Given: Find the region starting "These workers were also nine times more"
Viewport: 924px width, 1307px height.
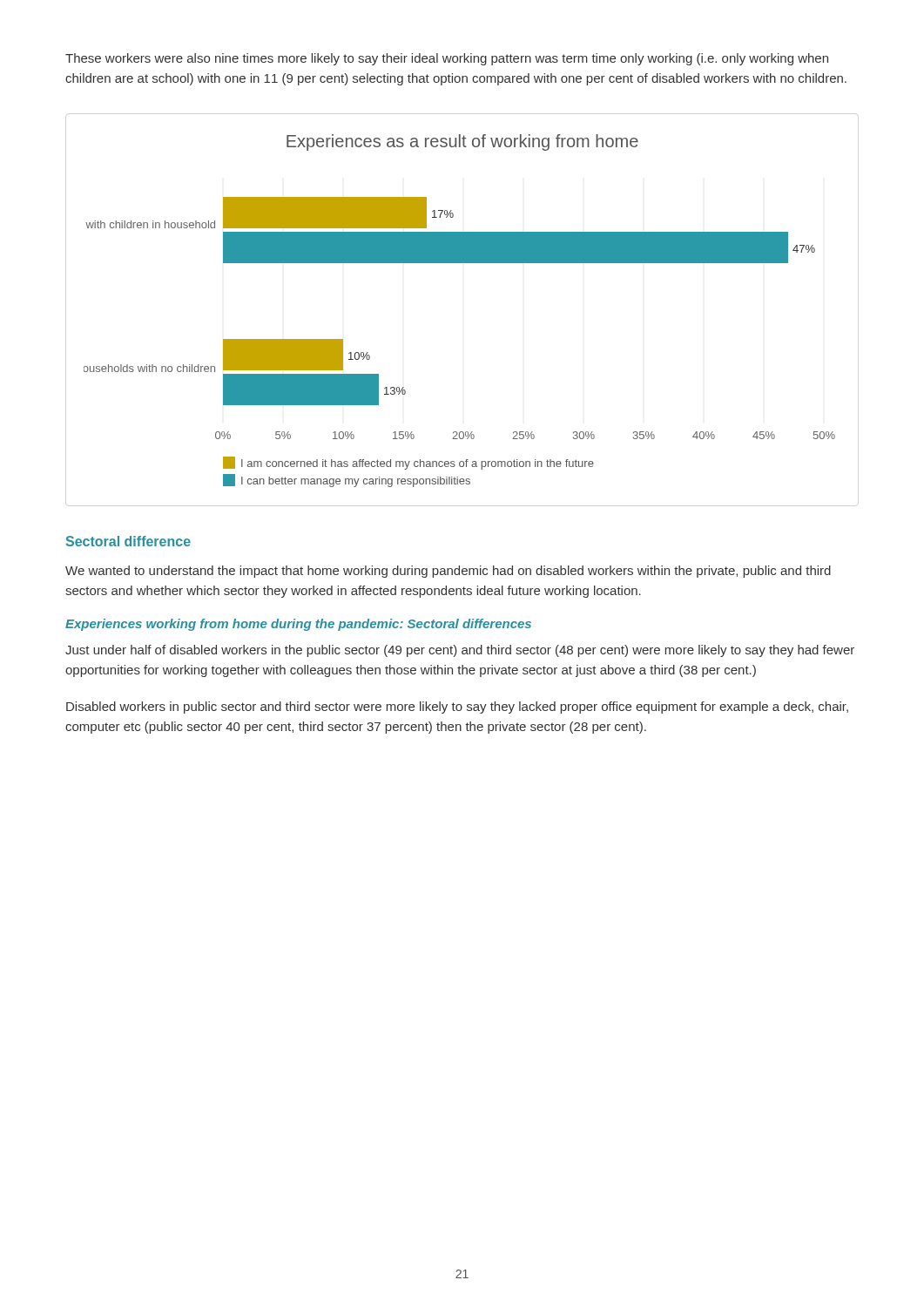Looking at the screenshot, I should 456,68.
